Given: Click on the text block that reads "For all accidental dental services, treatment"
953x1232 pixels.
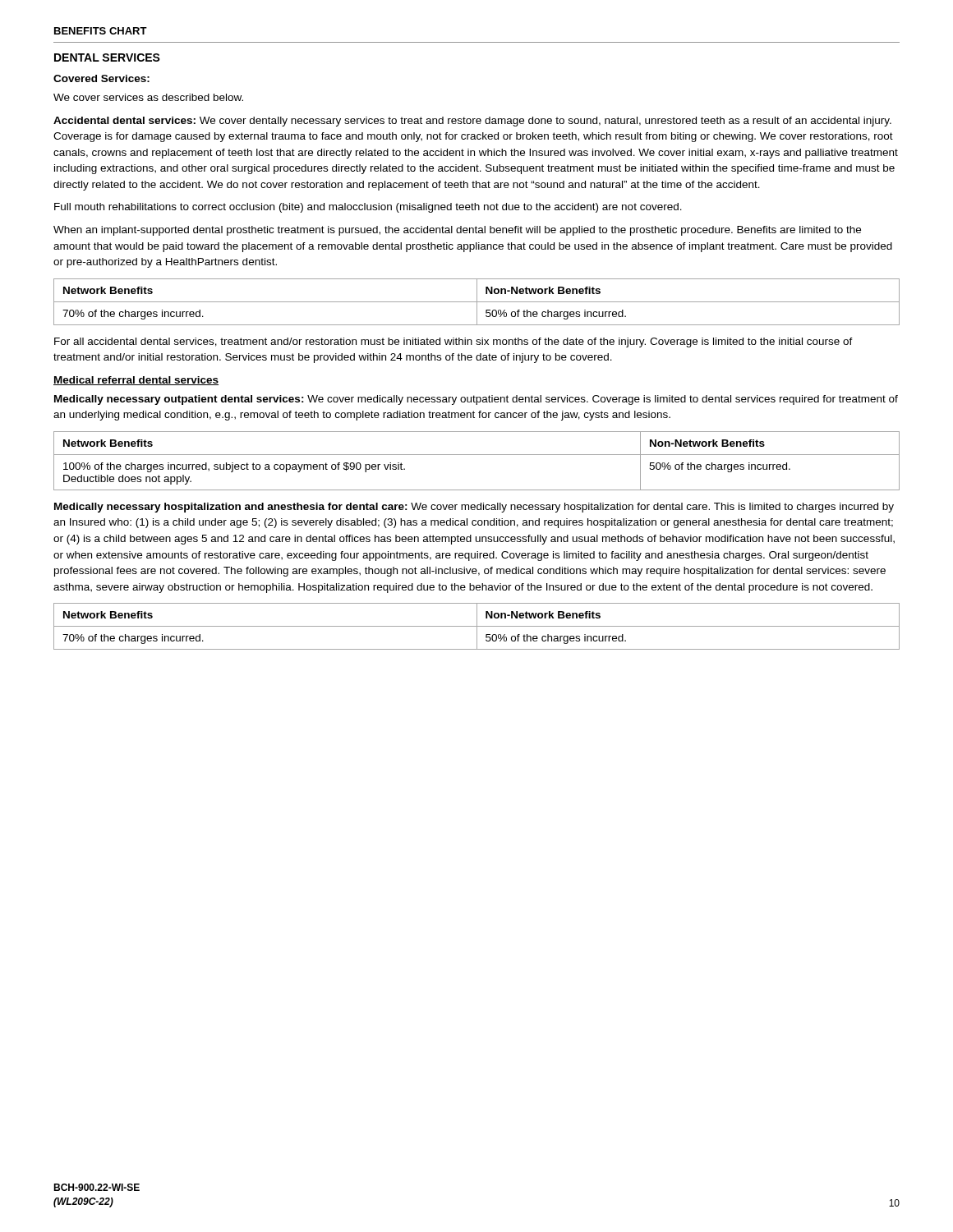Looking at the screenshot, I should (476, 349).
